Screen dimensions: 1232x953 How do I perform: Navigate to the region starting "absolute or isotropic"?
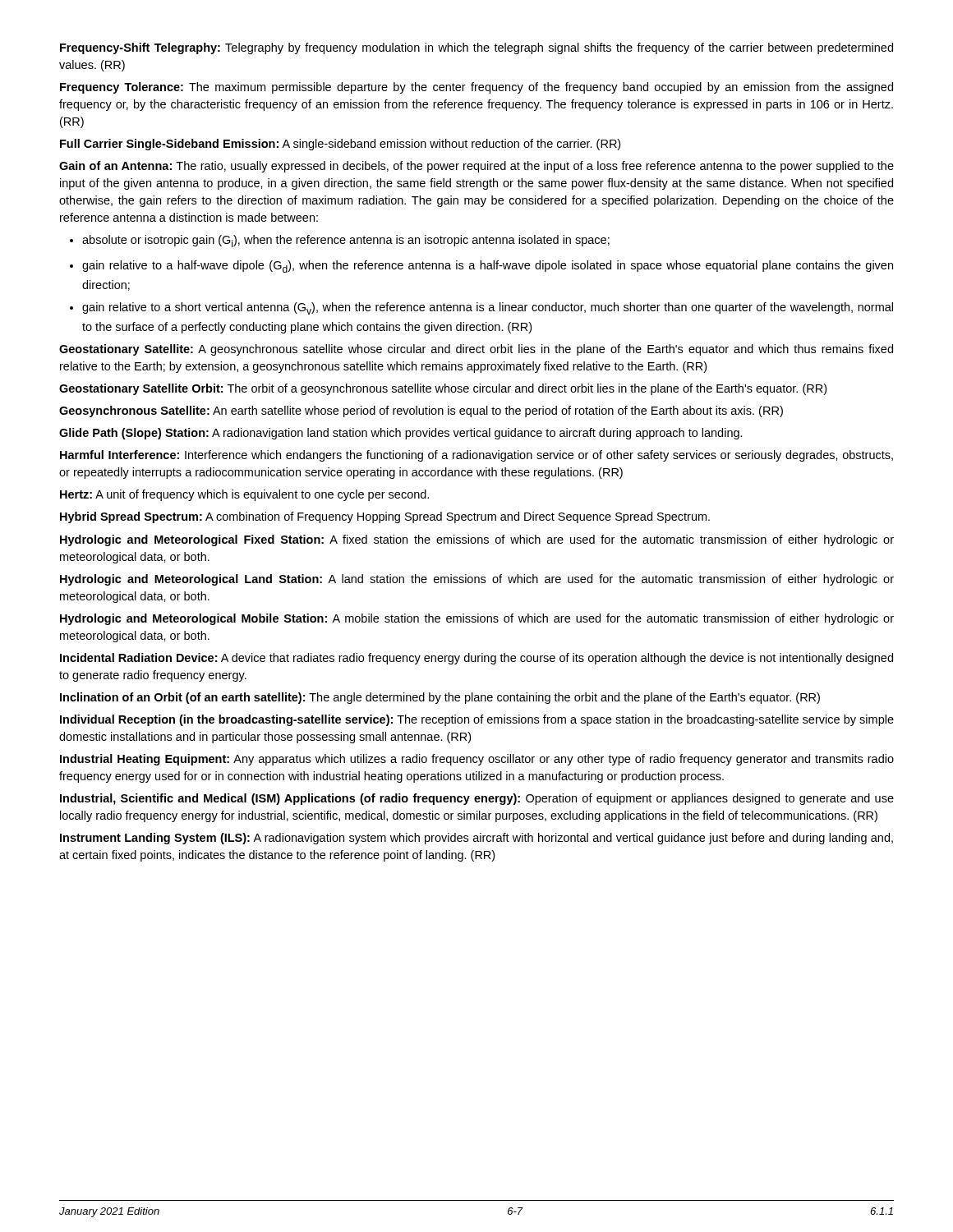(476, 242)
